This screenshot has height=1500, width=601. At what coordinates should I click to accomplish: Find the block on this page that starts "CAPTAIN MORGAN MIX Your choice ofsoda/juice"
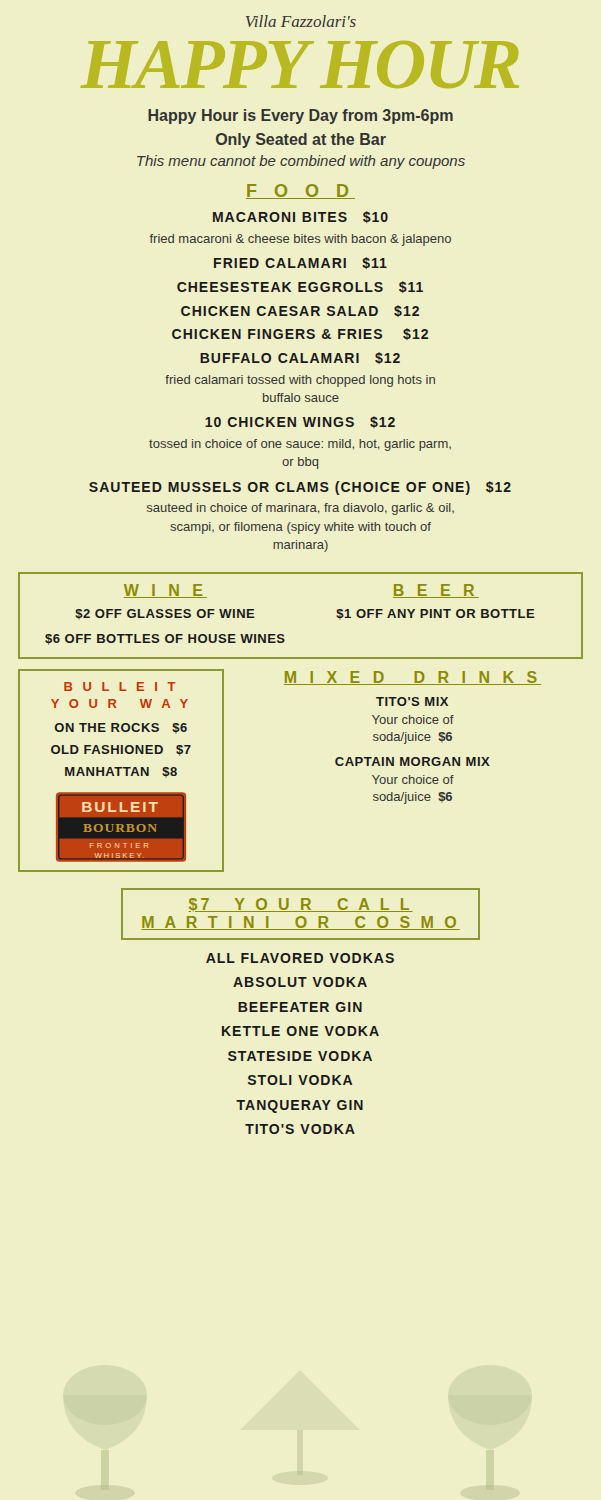click(412, 779)
